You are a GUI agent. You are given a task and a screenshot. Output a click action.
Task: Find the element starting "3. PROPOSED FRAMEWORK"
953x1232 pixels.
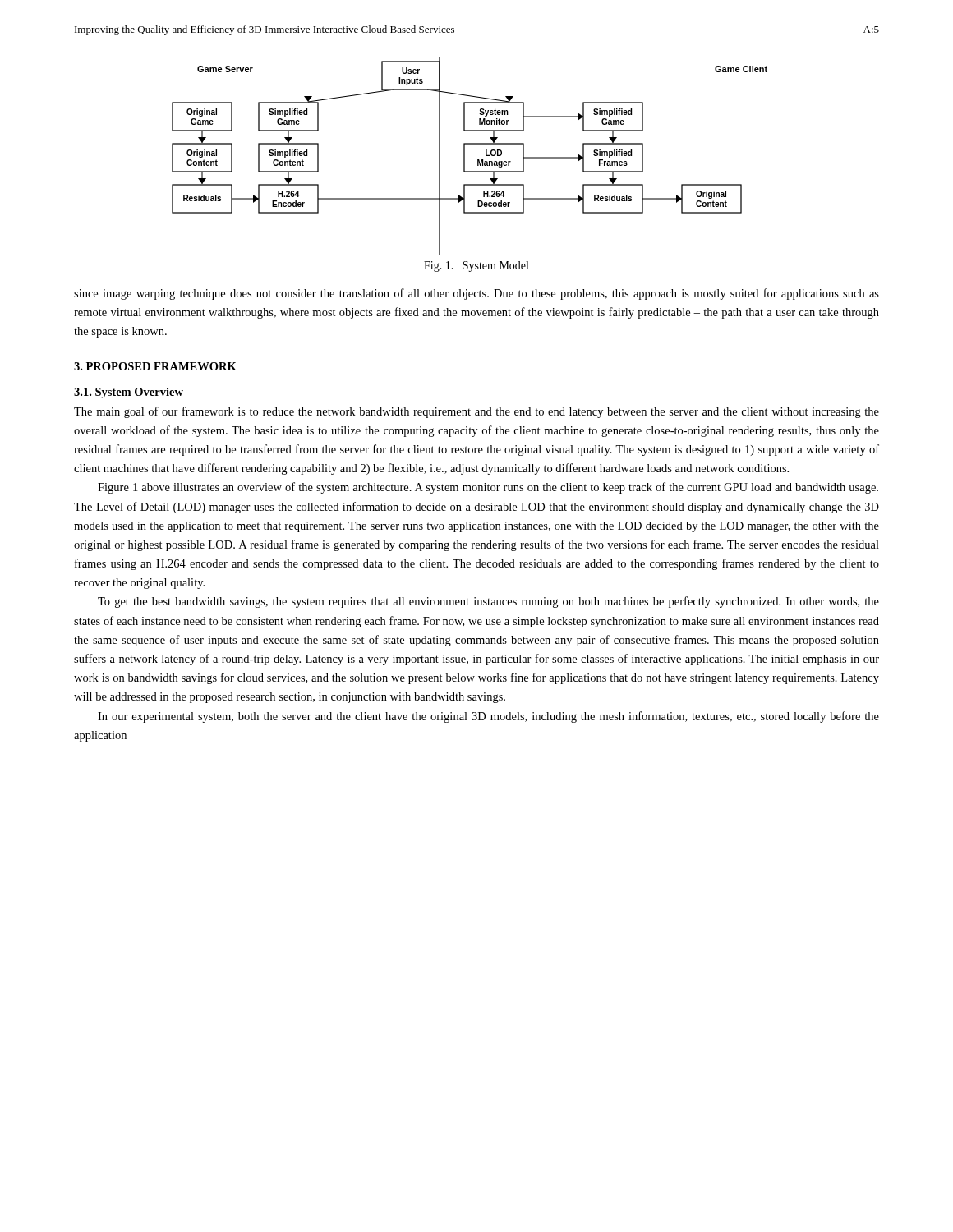155,366
